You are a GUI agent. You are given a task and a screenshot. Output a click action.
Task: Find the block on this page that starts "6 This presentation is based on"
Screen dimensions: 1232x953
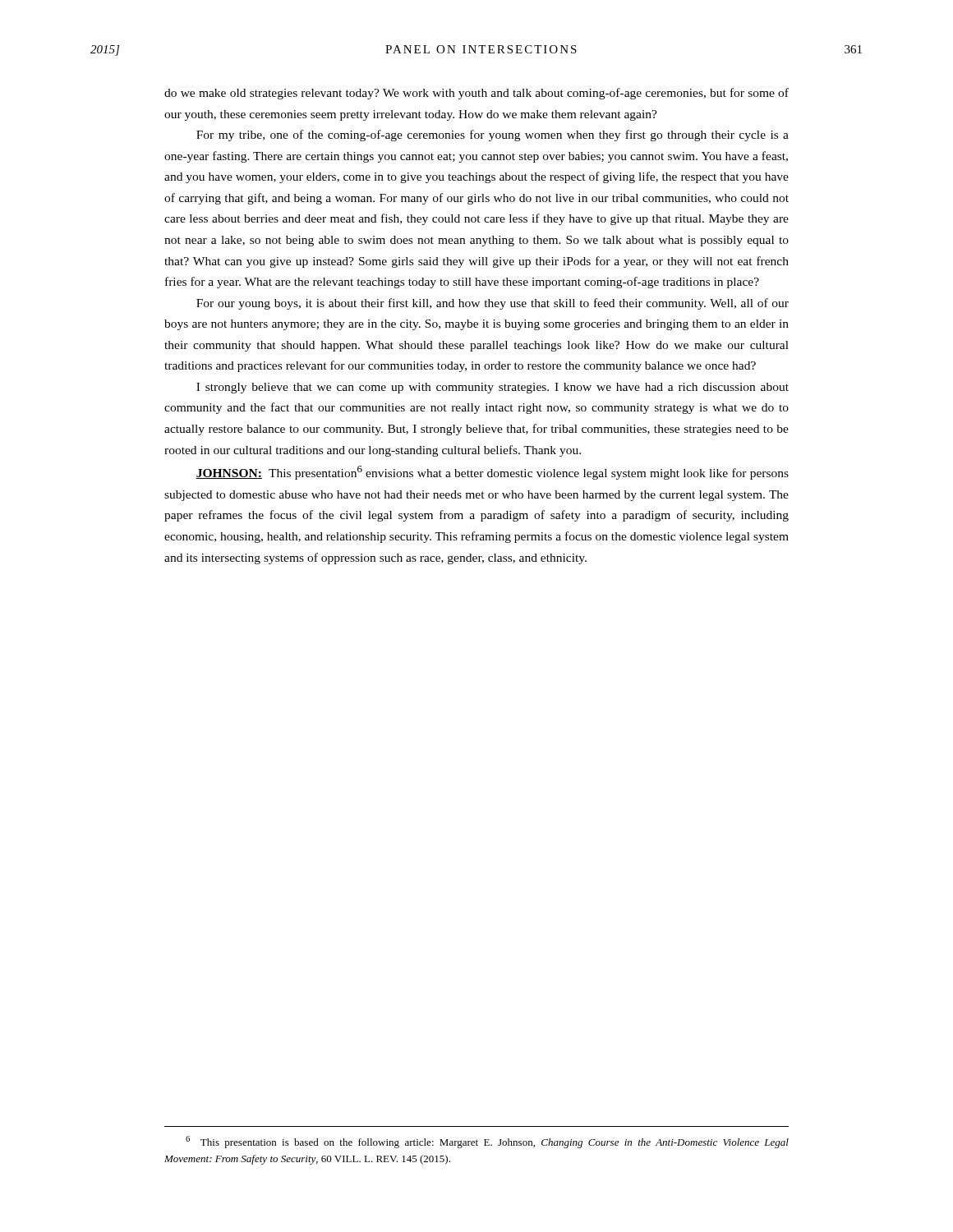click(476, 1149)
